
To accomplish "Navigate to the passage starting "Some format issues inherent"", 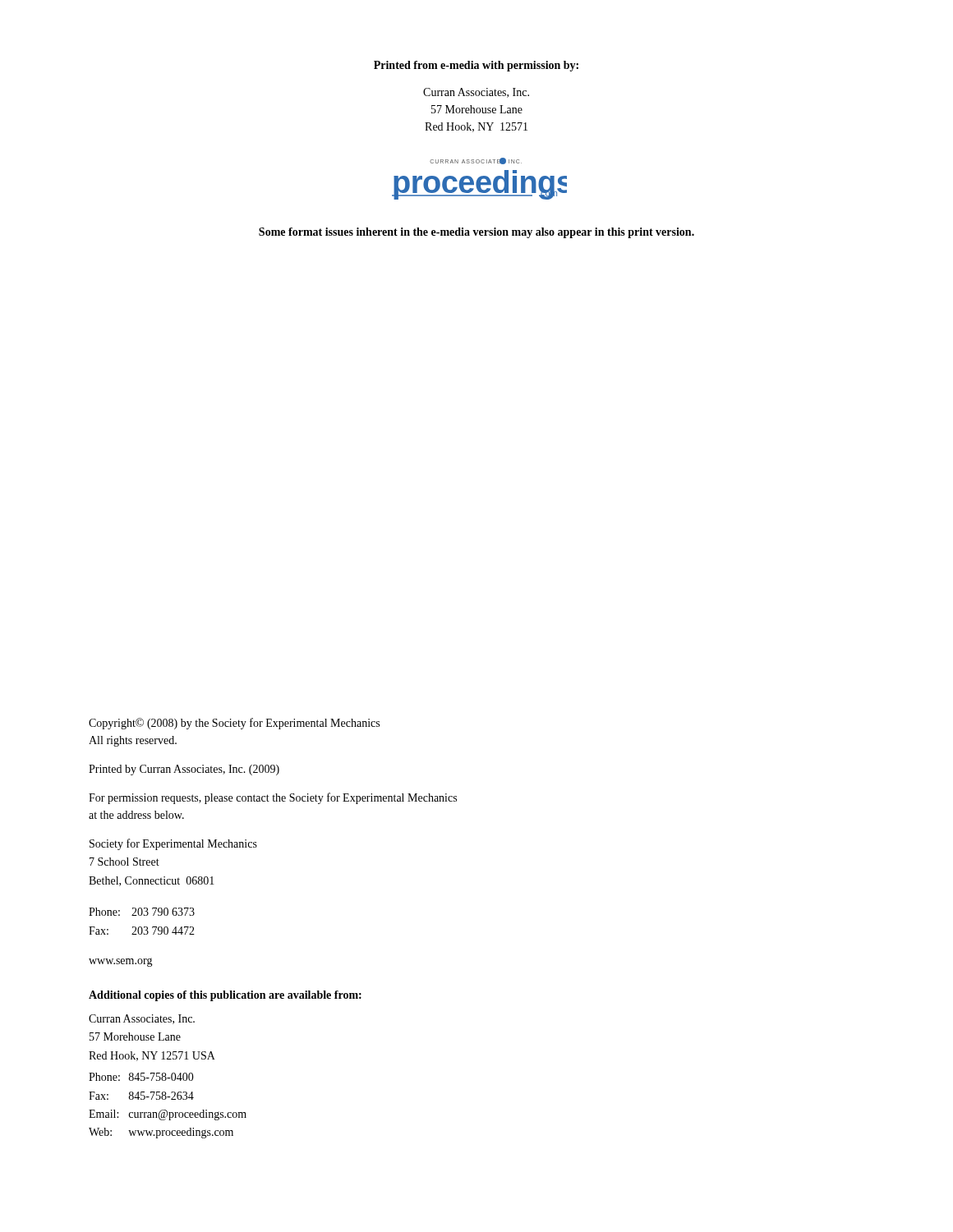I will click(x=476, y=232).
